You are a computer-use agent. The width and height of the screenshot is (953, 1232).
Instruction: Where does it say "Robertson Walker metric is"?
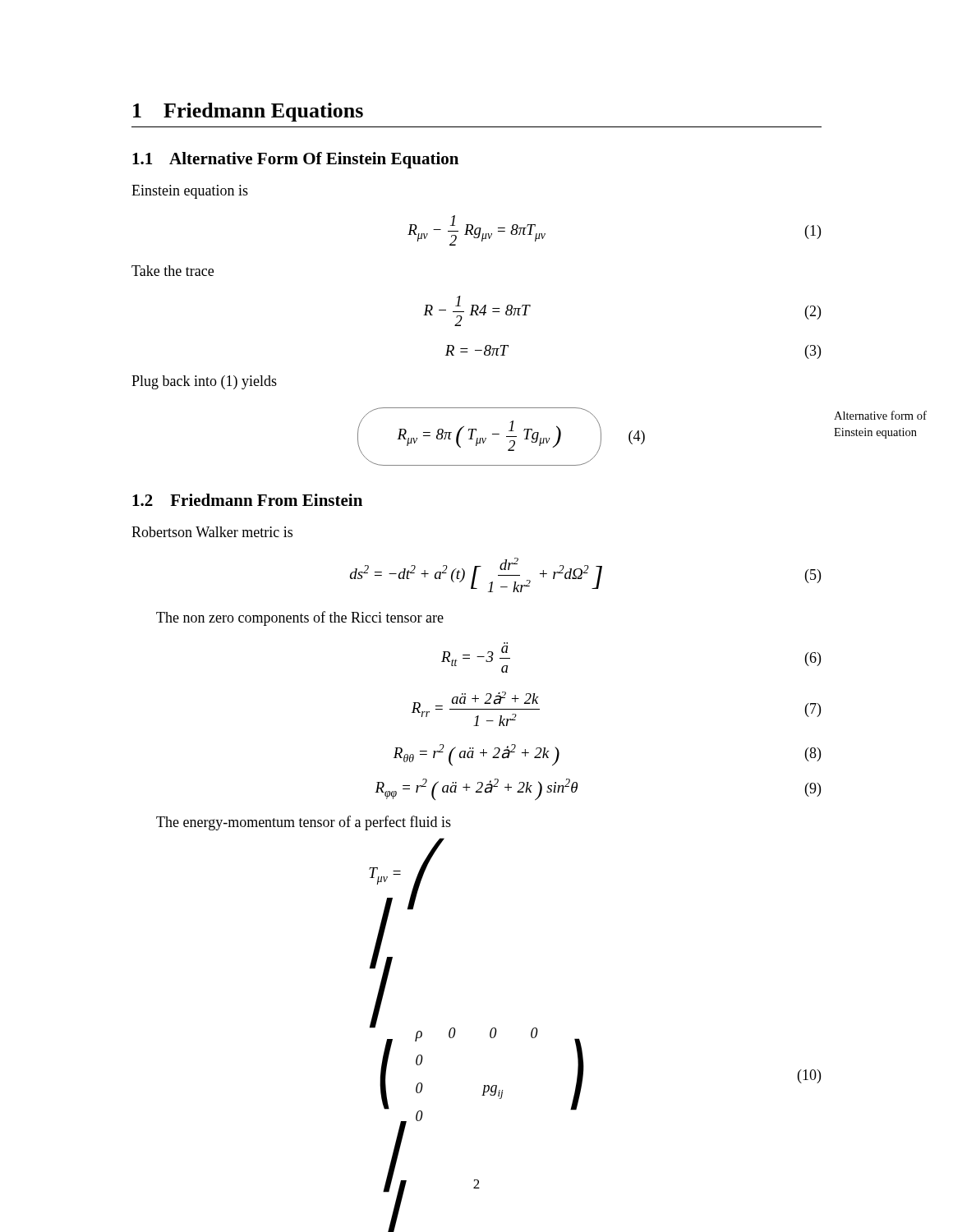tap(212, 532)
